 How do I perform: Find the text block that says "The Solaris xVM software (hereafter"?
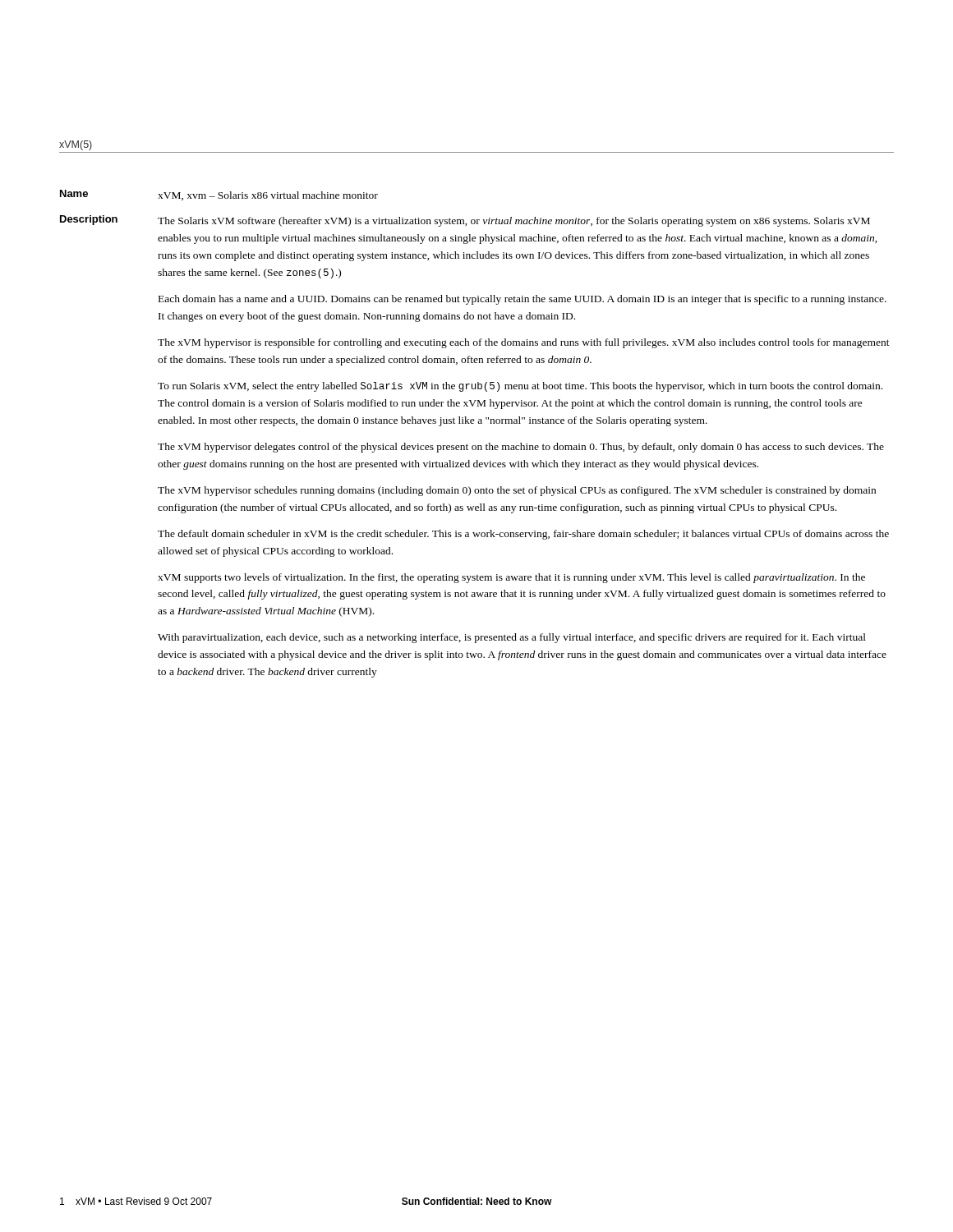[x=526, y=447]
